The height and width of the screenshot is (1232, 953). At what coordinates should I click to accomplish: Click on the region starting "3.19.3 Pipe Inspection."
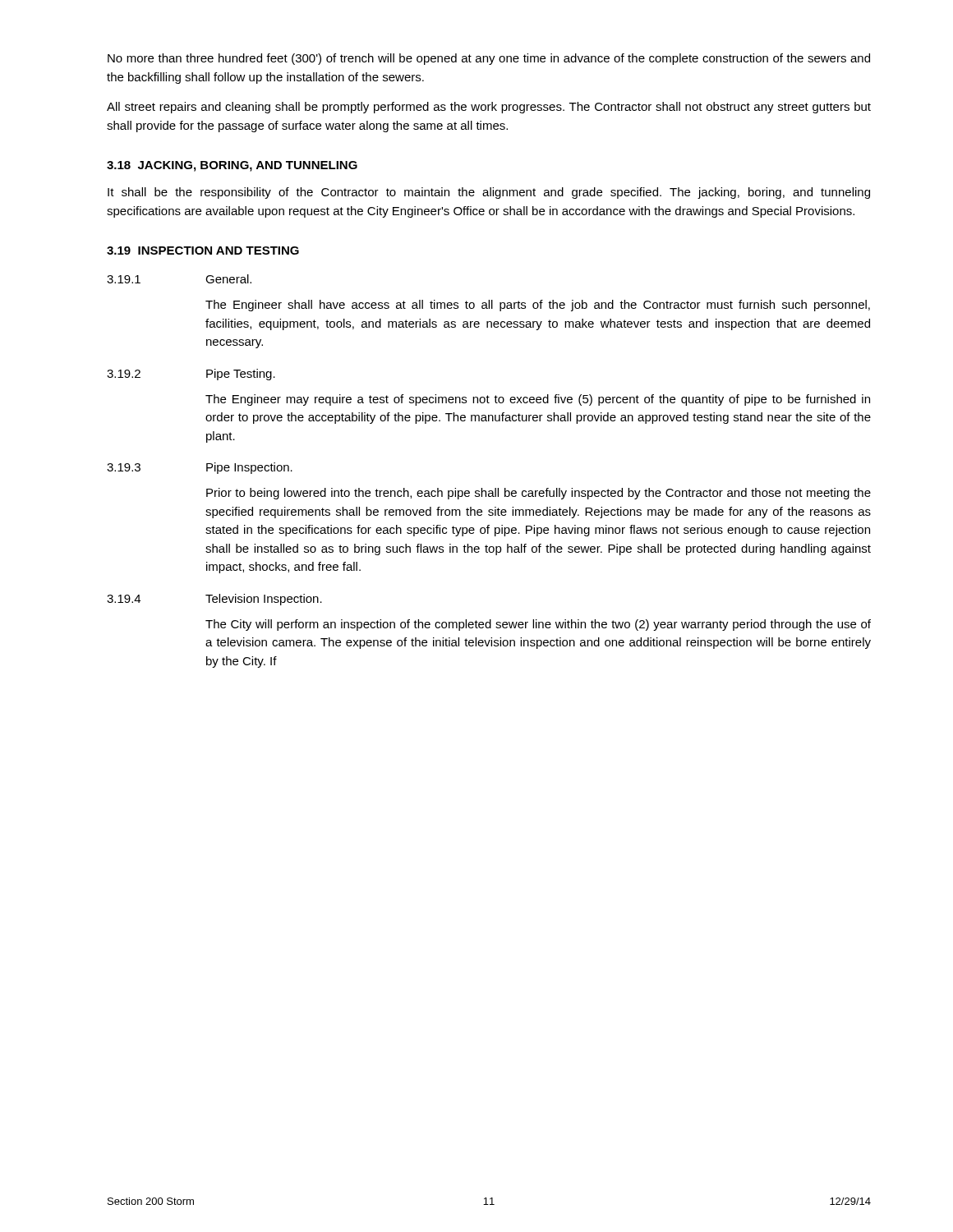pos(120,468)
